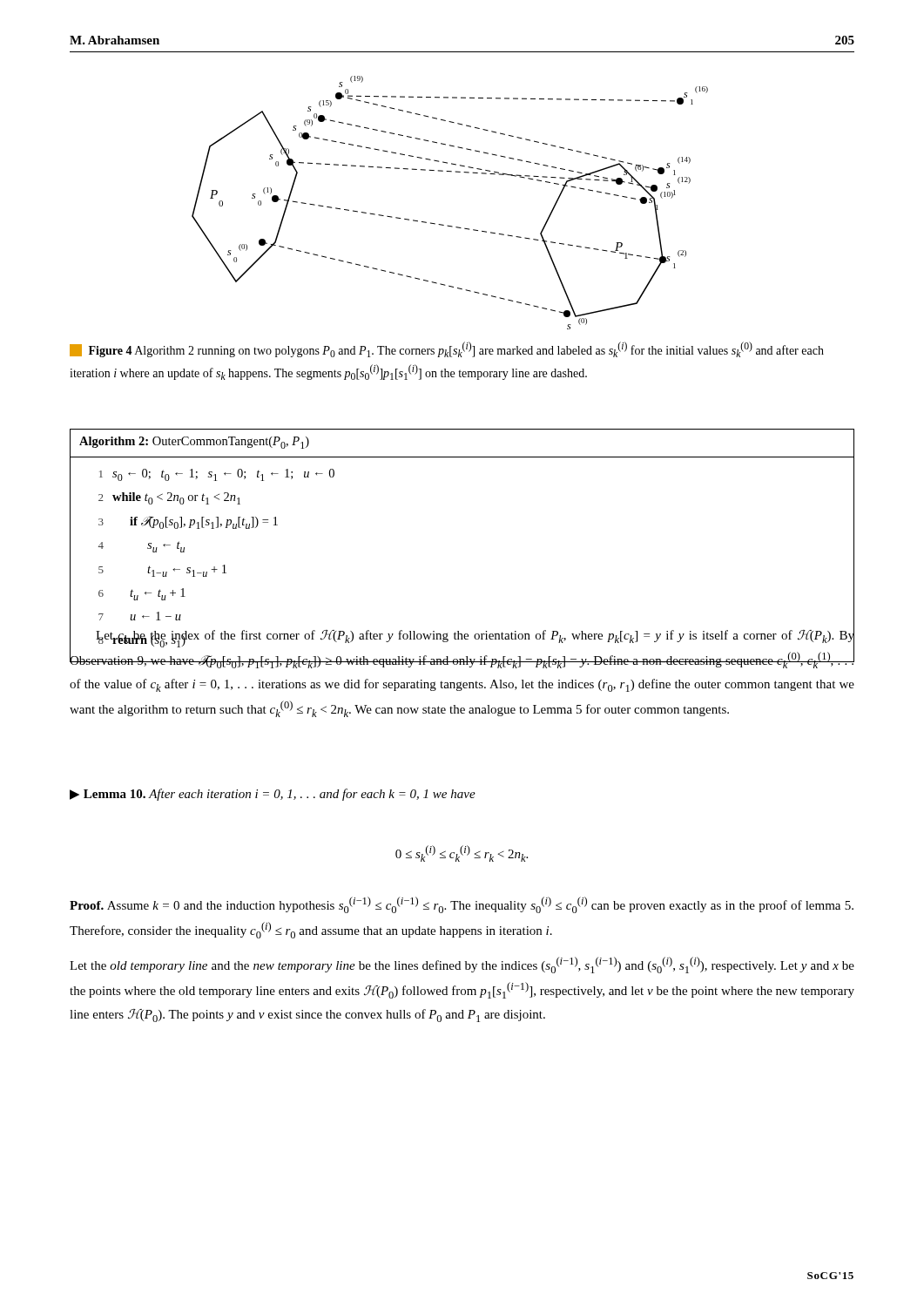Where does it say "7 u ← 1 − u"?
924x1307 pixels.
133,617
